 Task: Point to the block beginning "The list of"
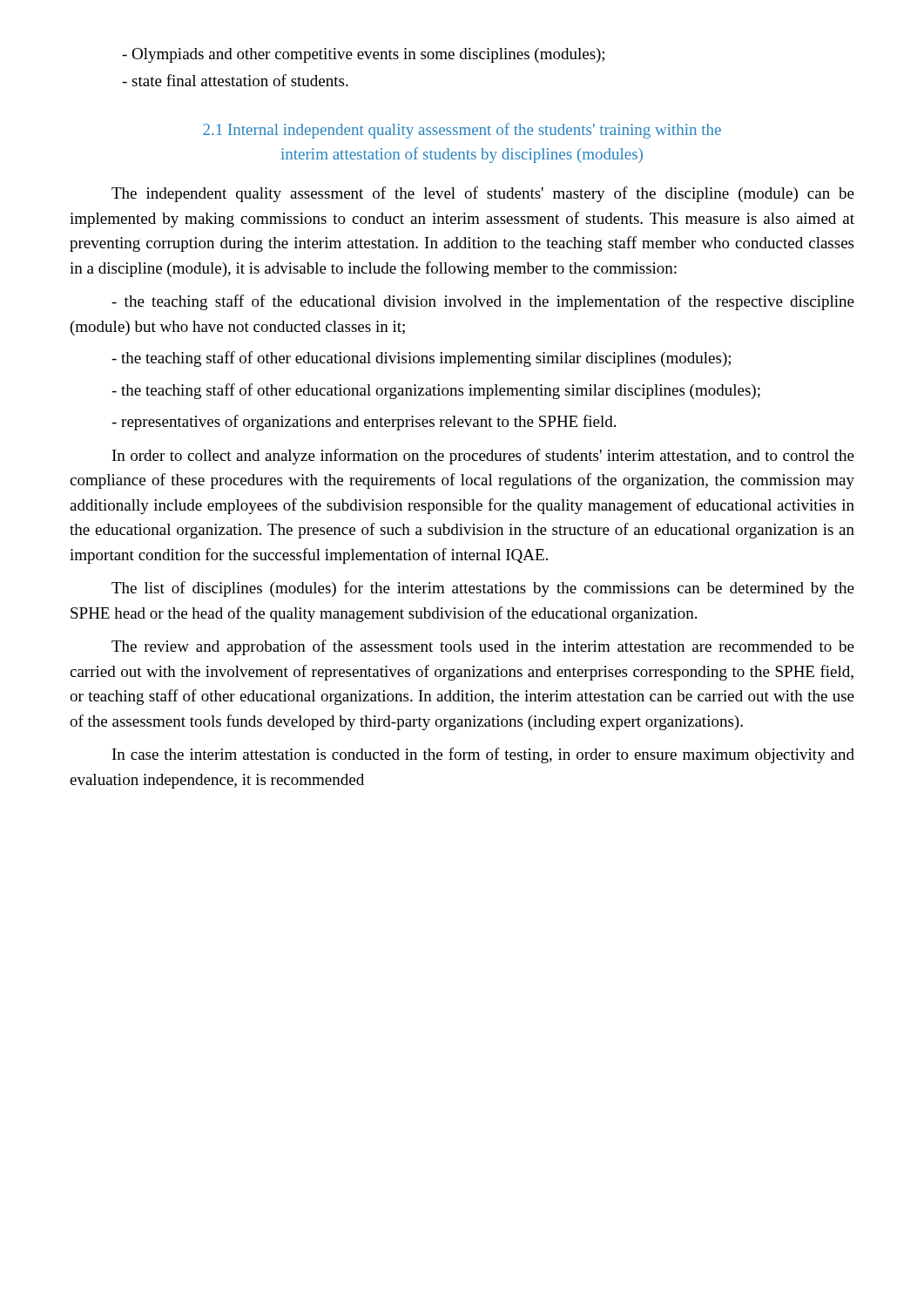click(x=462, y=600)
